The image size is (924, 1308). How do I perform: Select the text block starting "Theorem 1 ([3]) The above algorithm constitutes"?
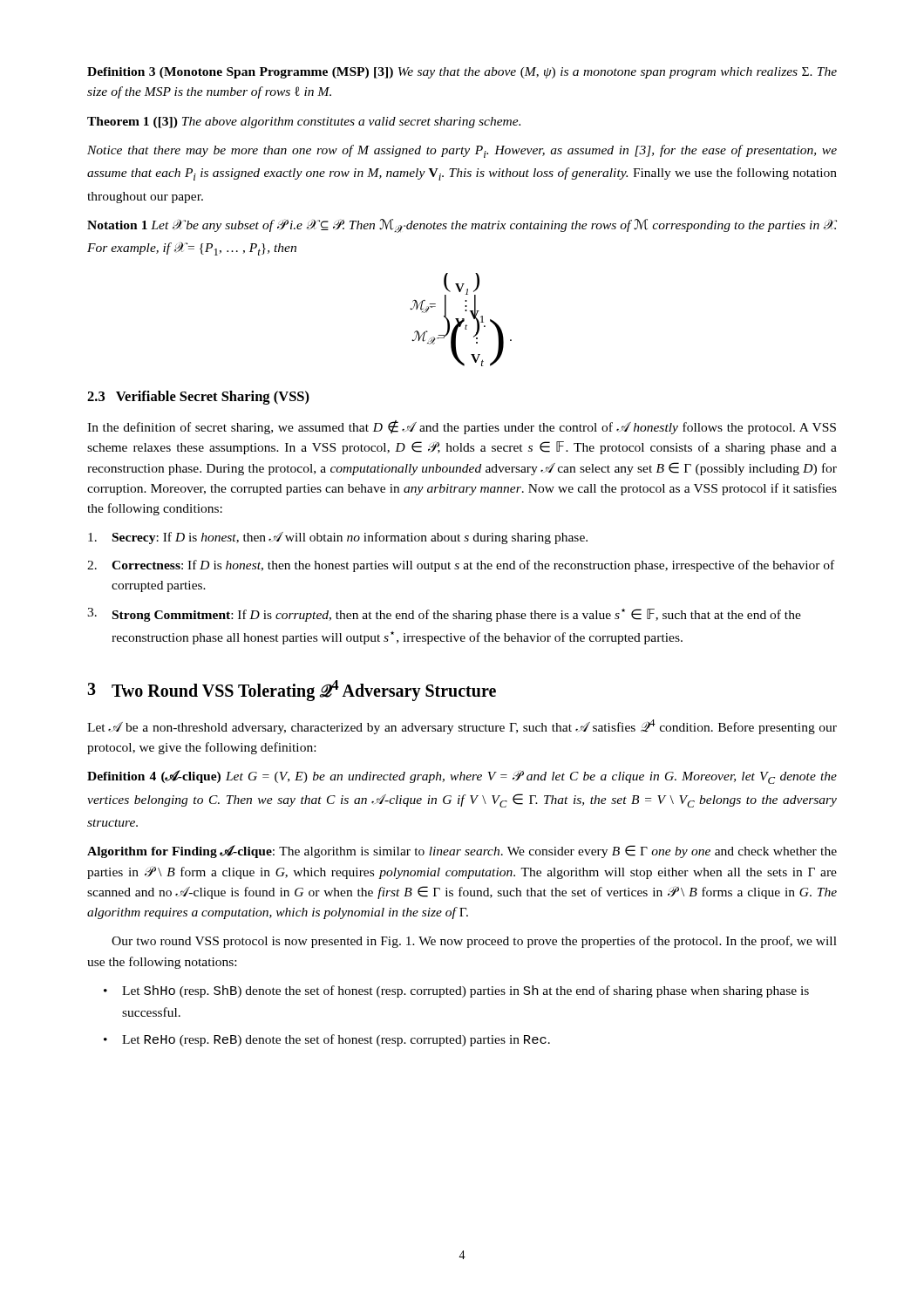coord(462,120)
